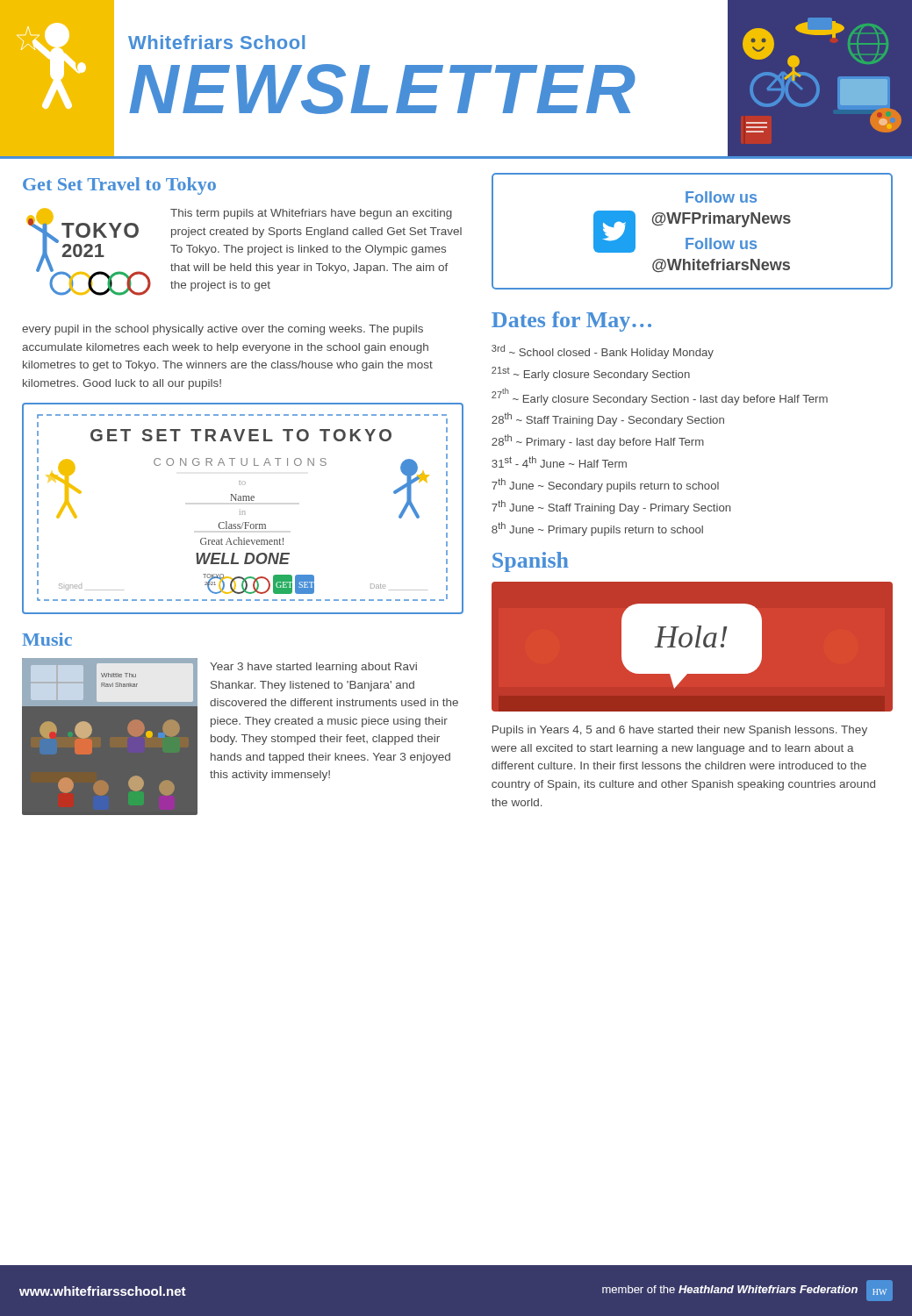
Task: Navigate to the text starting "Pupils in Years 4, 5"
Action: [684, 766]
